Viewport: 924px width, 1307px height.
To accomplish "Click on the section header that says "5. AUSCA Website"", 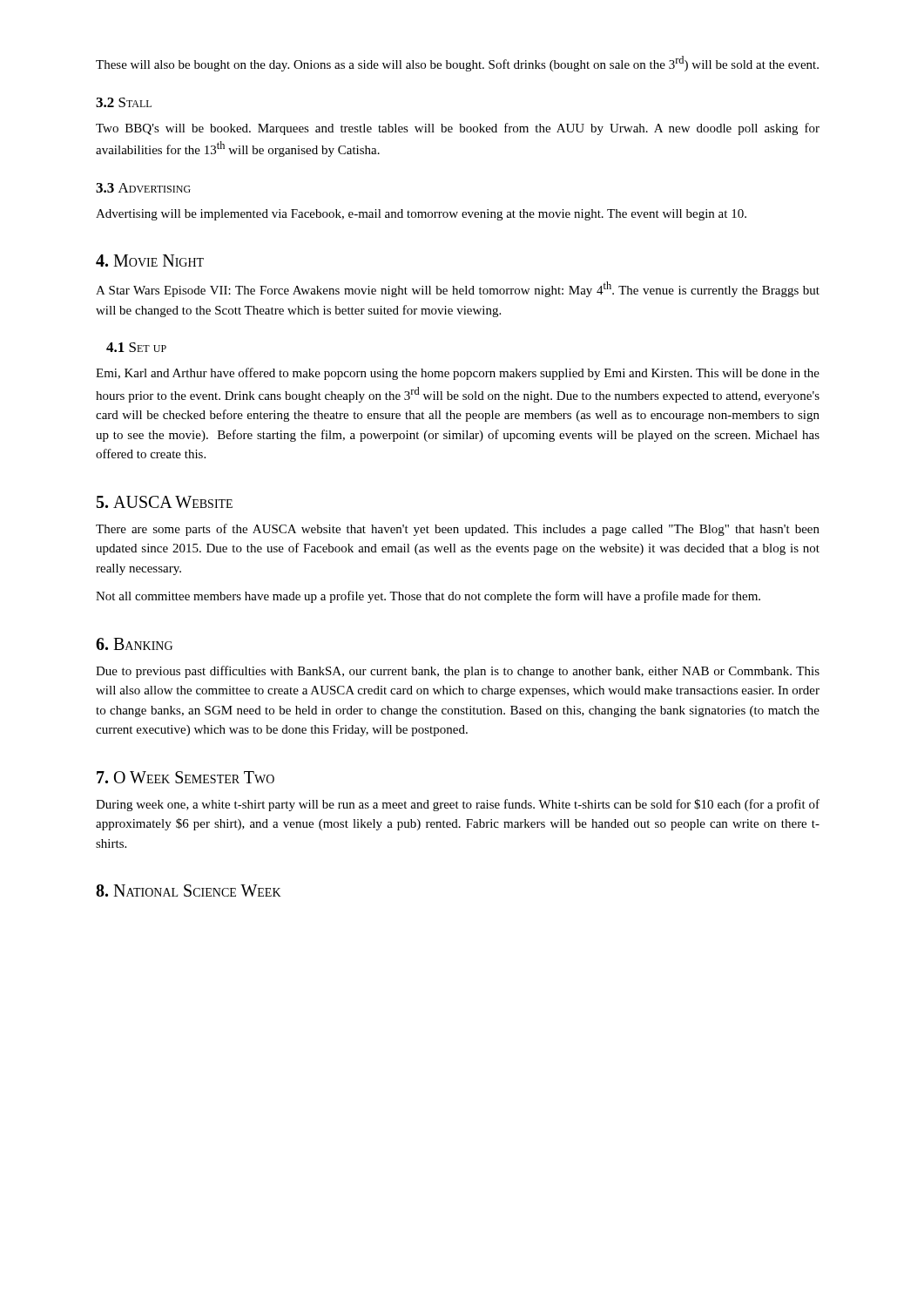I will coord(164,501).
